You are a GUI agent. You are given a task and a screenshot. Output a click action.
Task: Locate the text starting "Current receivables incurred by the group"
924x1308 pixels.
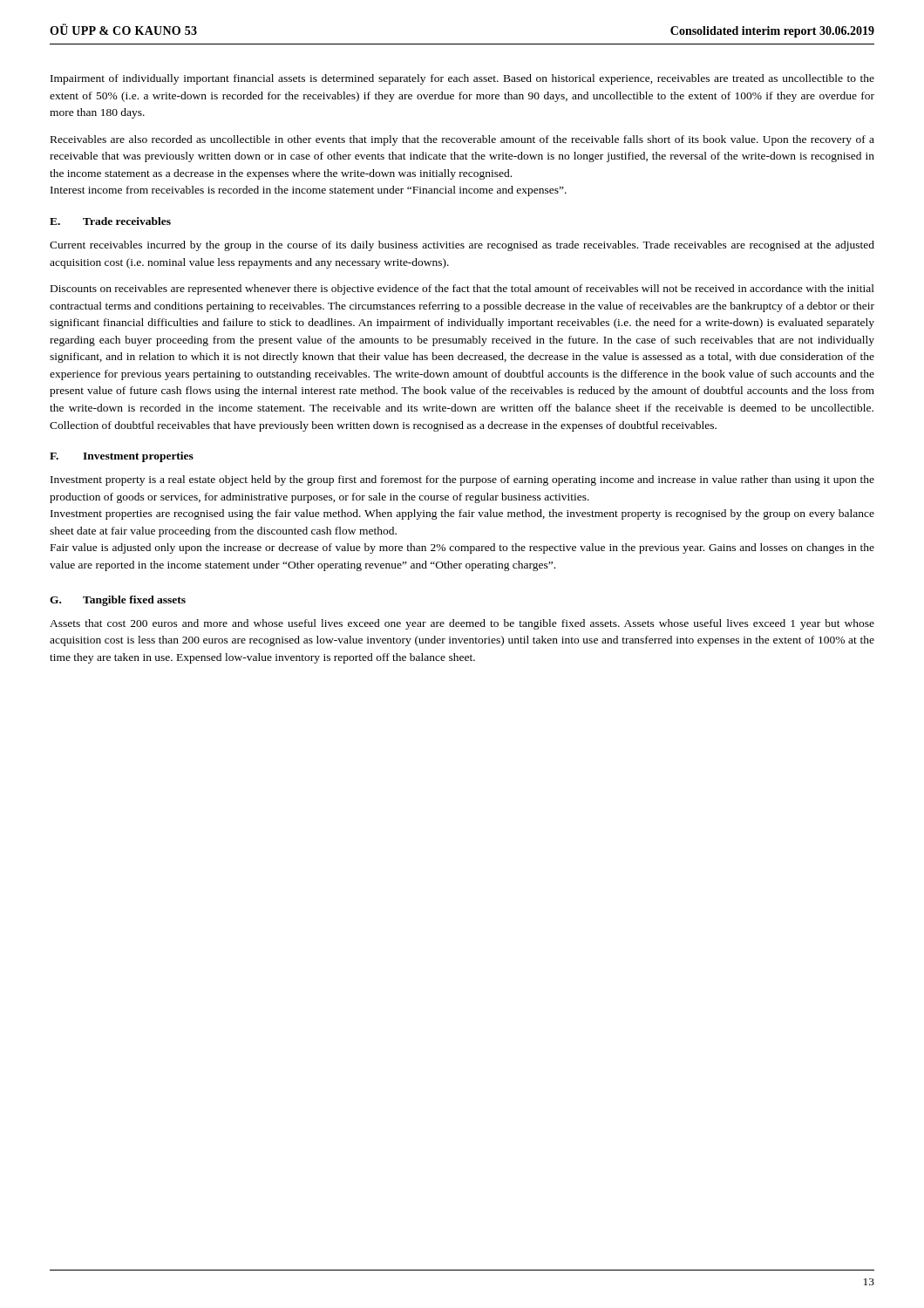[x=462, y=253]
